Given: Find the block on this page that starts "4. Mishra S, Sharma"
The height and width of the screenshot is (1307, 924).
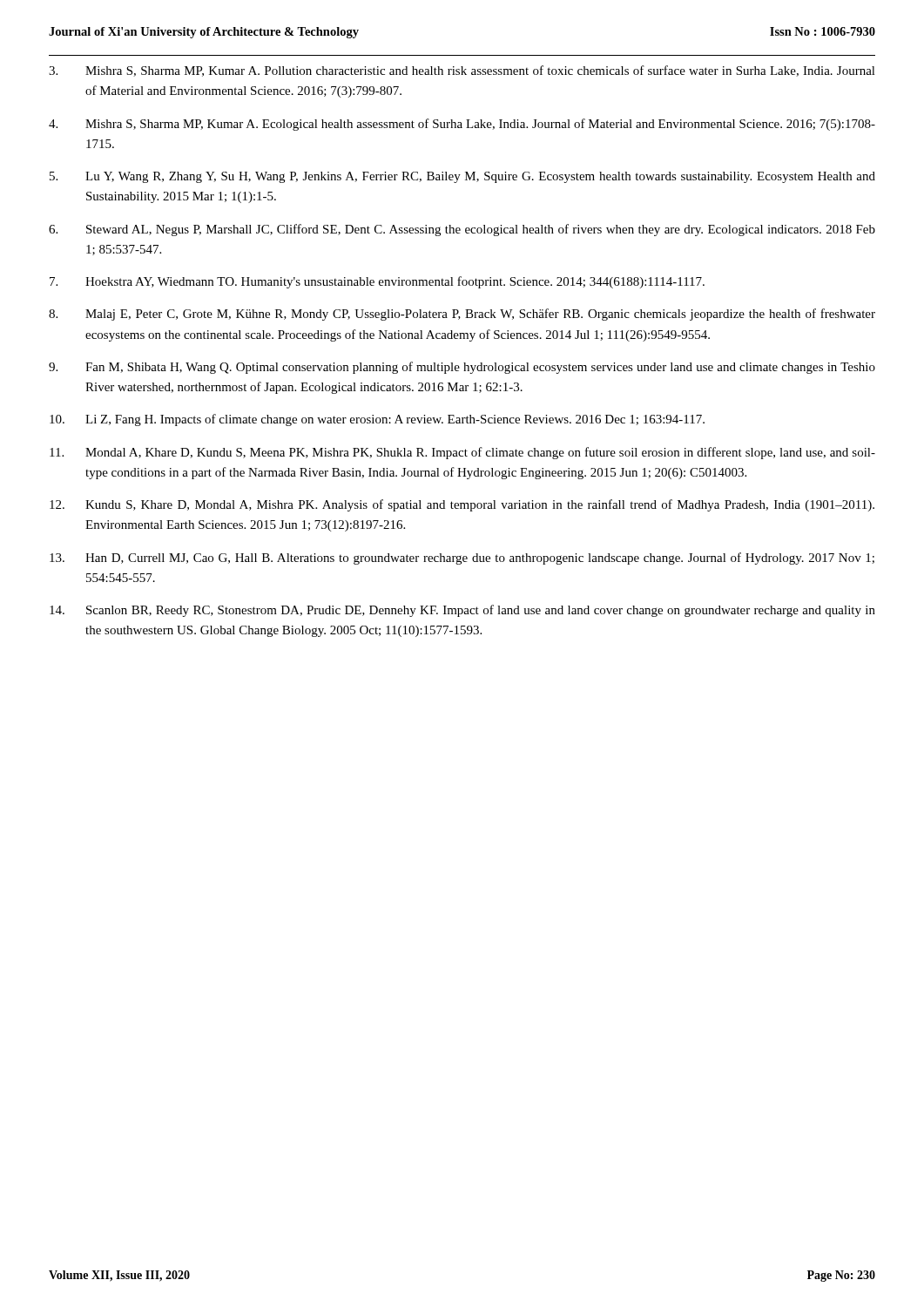Looking at the screenshot, I should [462, 134].
